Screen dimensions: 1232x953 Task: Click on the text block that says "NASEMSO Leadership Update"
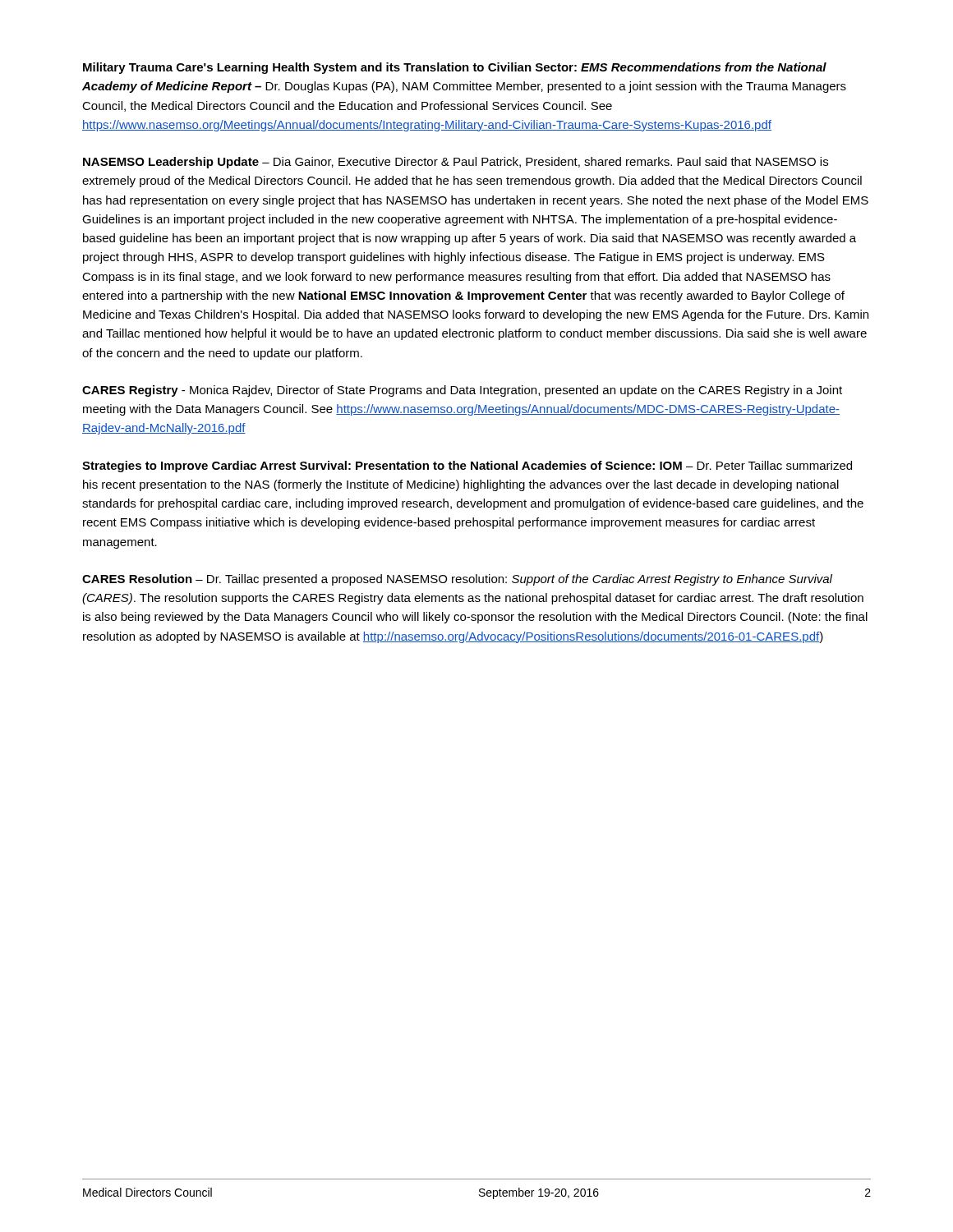(476, 257)
